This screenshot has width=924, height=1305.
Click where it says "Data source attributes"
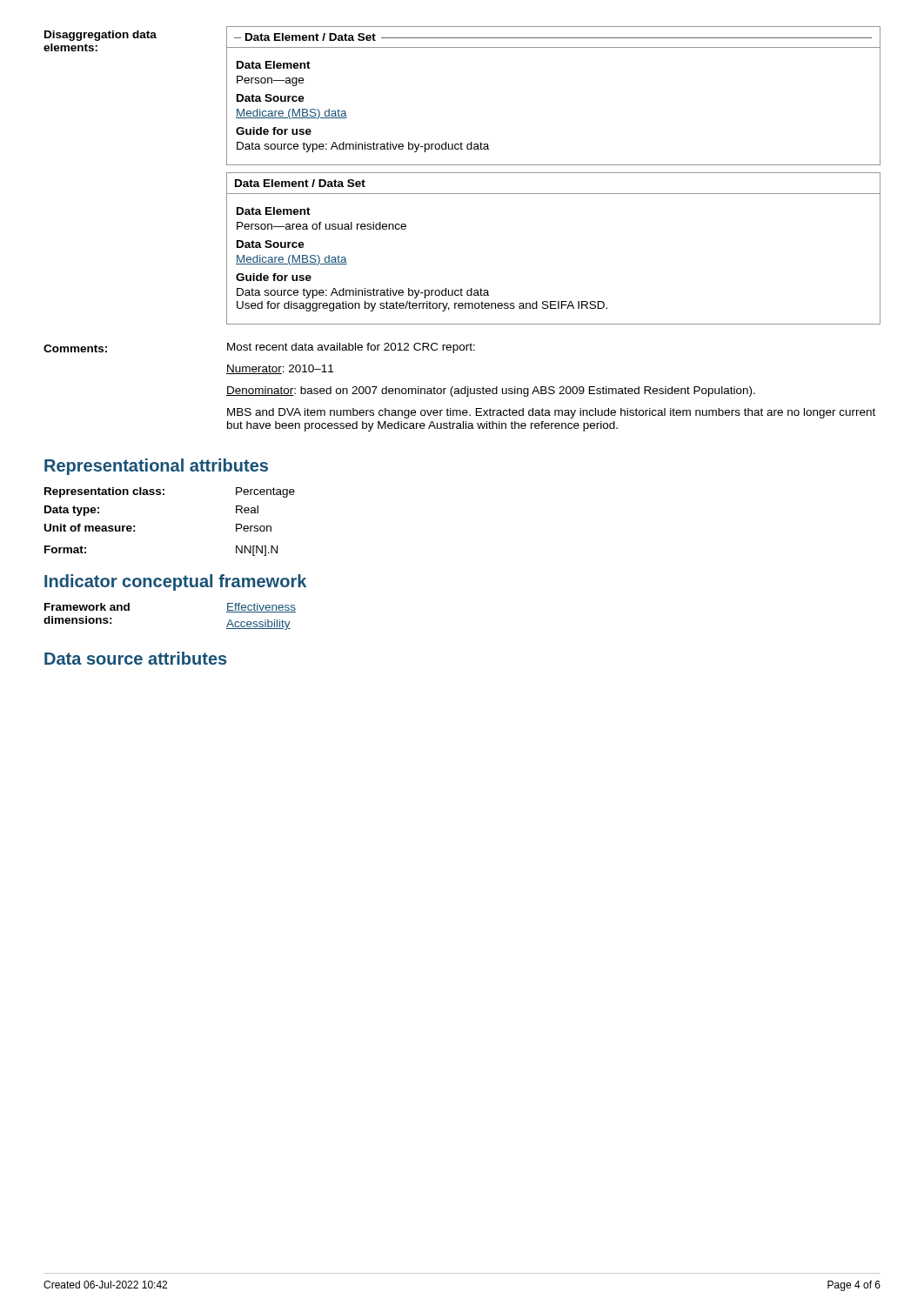[135, 659]
